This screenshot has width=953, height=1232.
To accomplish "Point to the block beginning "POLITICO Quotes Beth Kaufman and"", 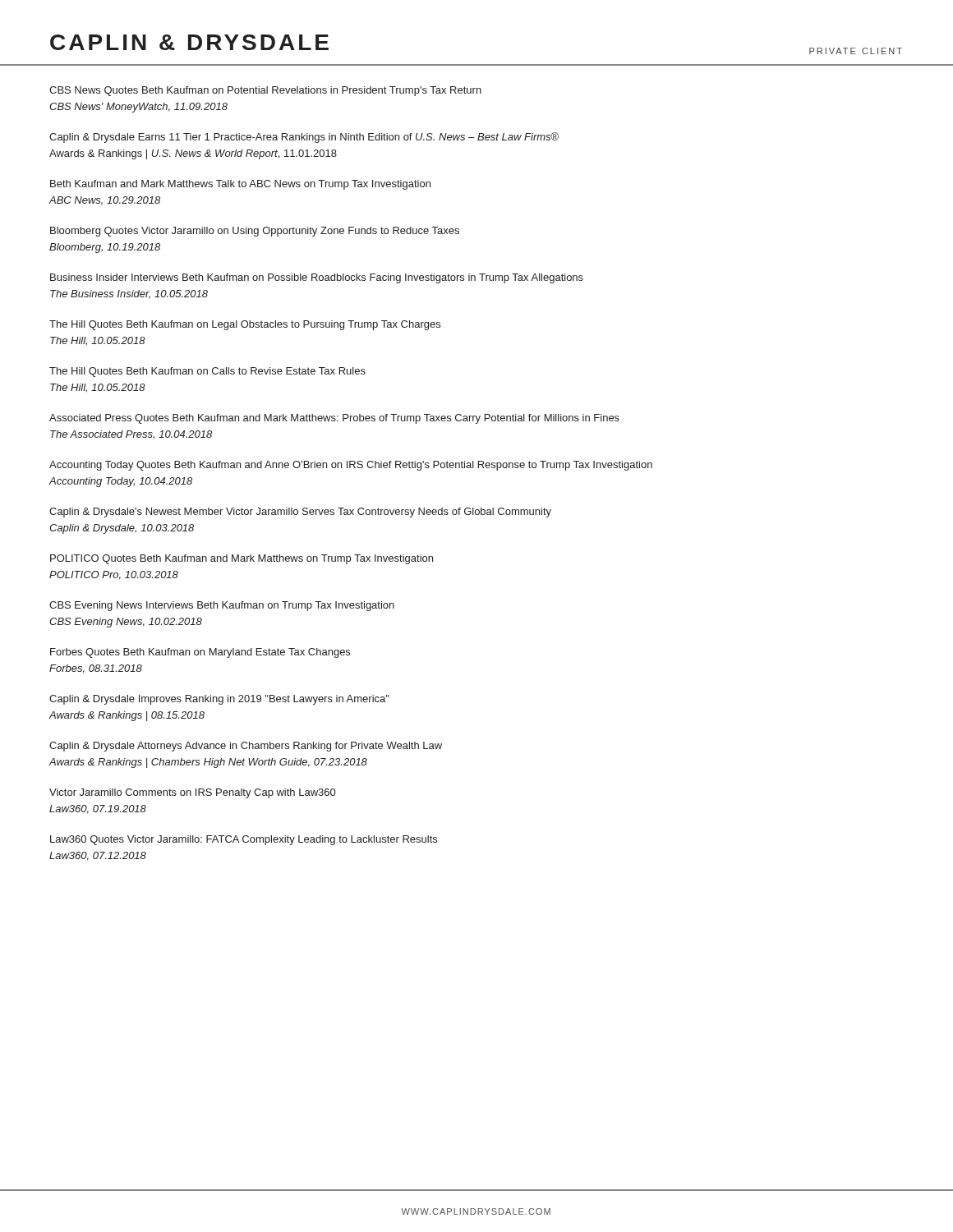I will pos(242,559).
